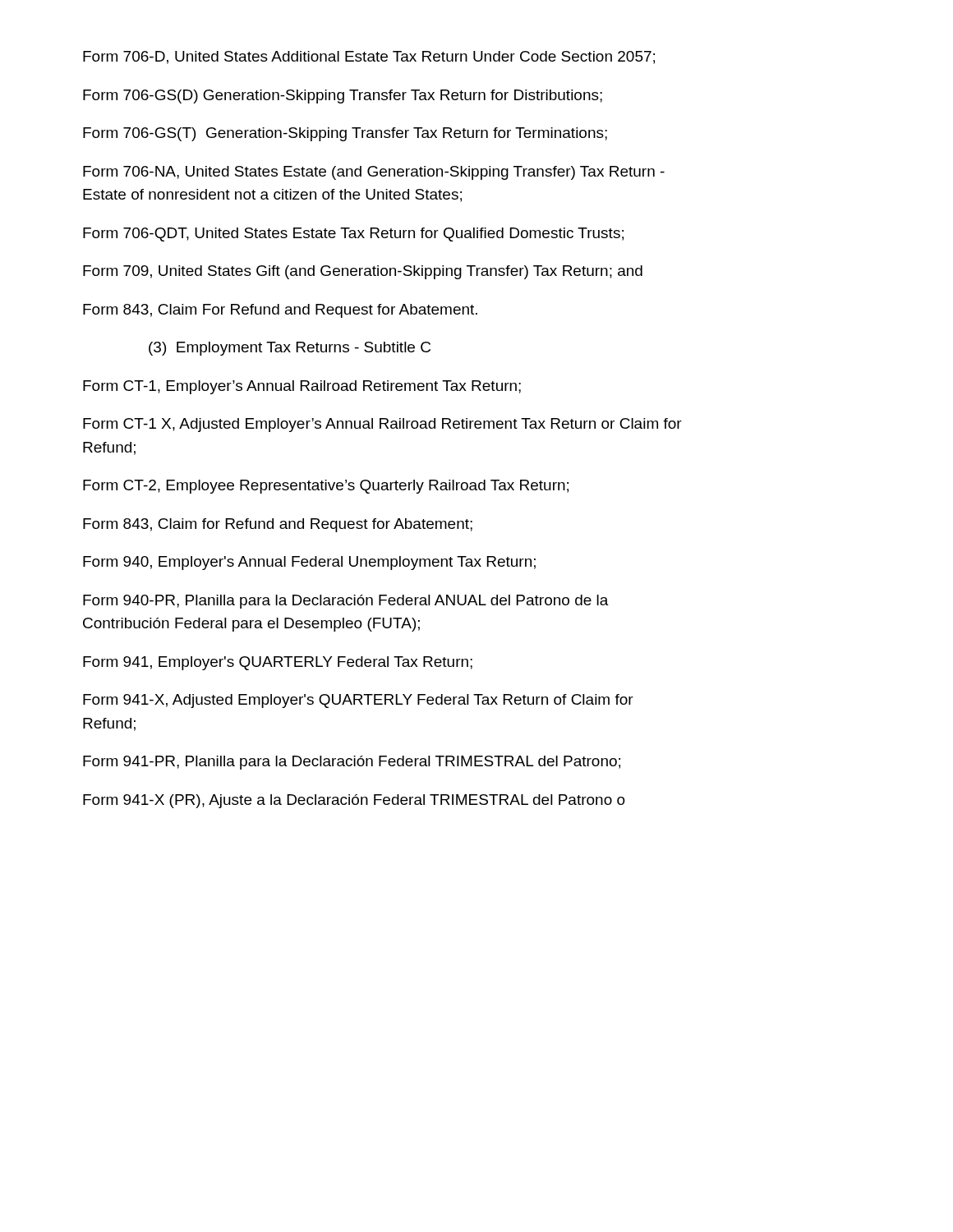Find the block on this page that starts "Form CT-1, Employer’s Annual Railroad Retirement"
The height and width of the screenshot is (1232, 953).
302,385
